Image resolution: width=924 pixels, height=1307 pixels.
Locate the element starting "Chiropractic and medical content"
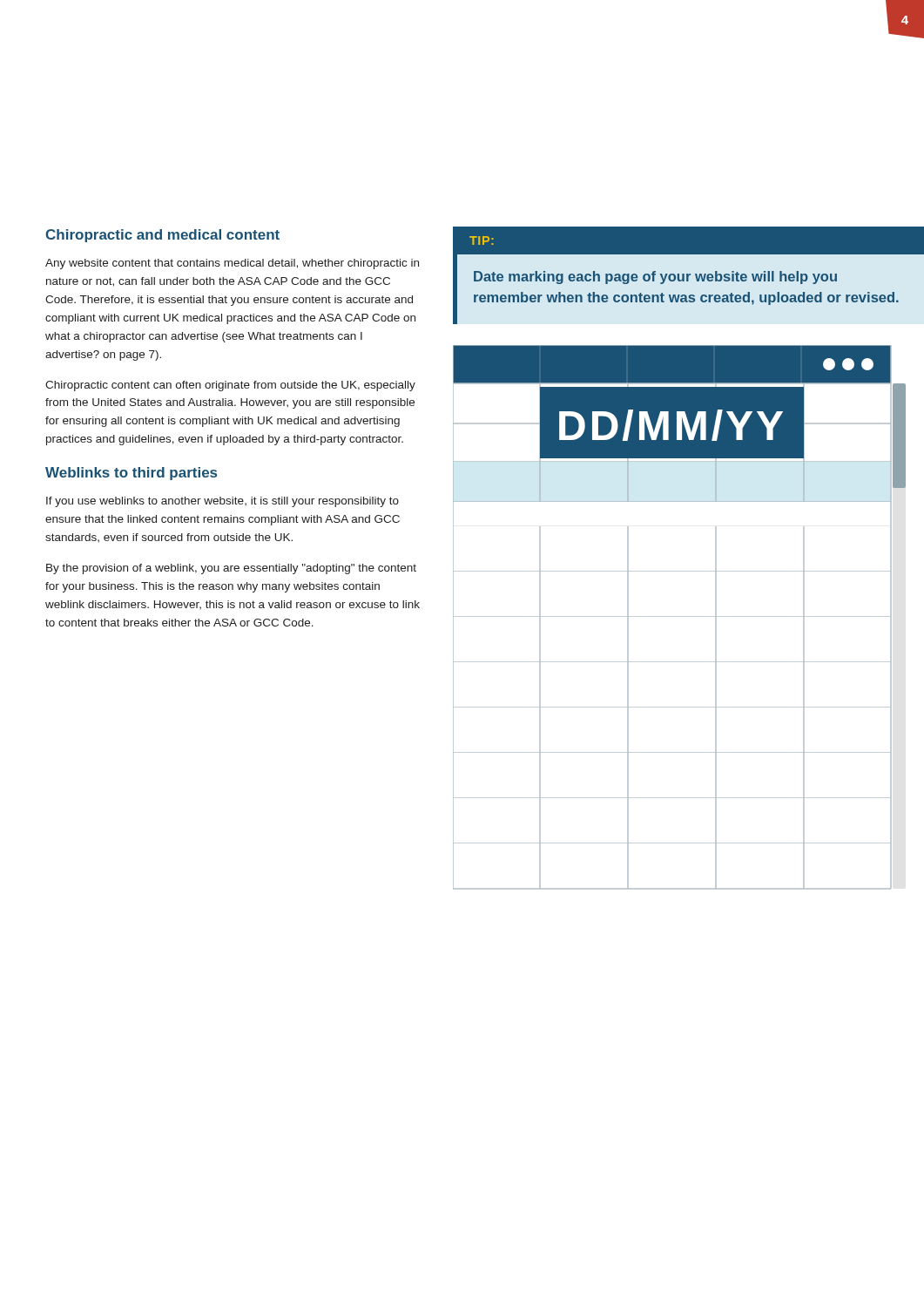[x=163, y=235]
